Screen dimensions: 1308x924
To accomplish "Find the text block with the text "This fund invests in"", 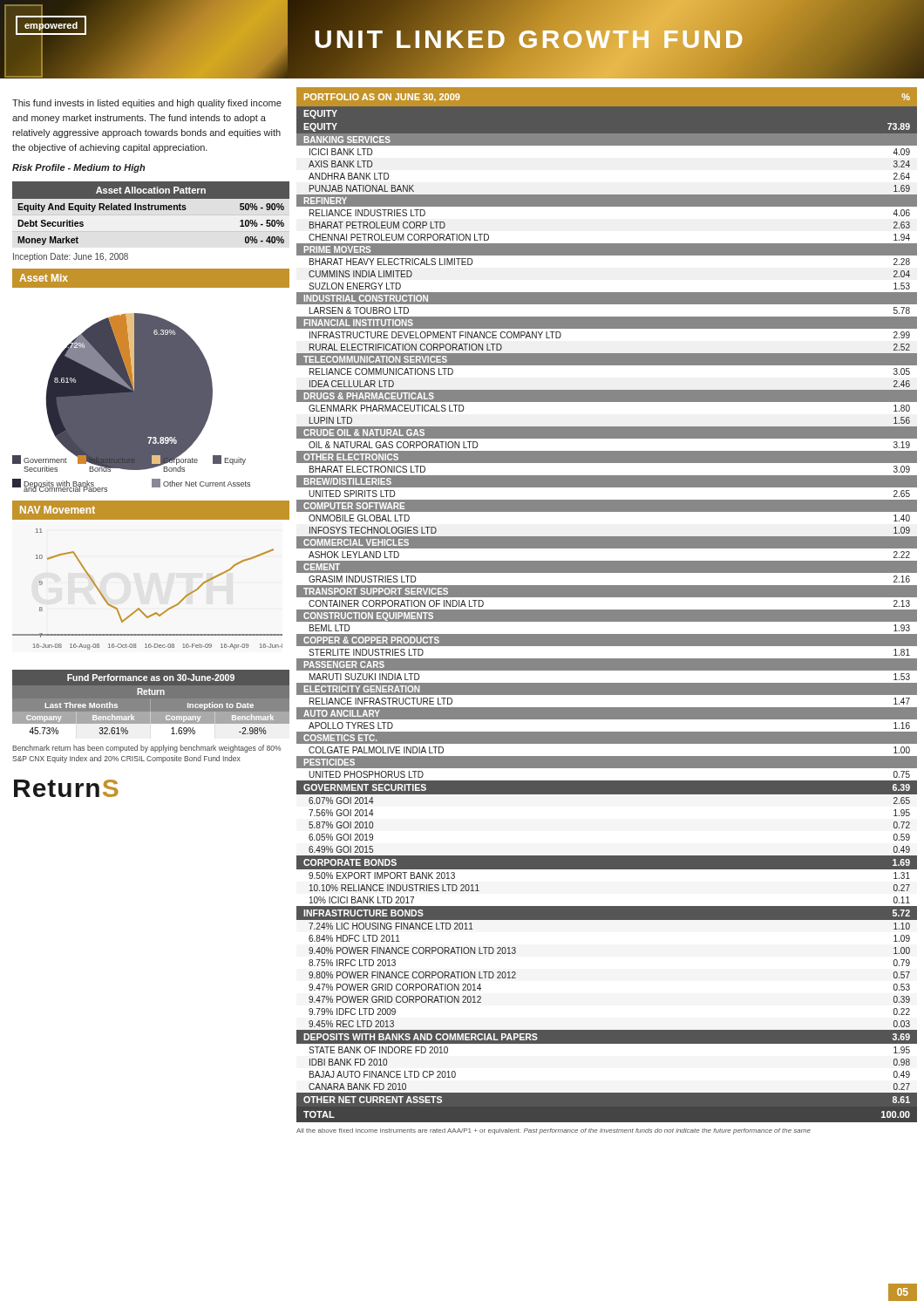I will tap(147, 125).
